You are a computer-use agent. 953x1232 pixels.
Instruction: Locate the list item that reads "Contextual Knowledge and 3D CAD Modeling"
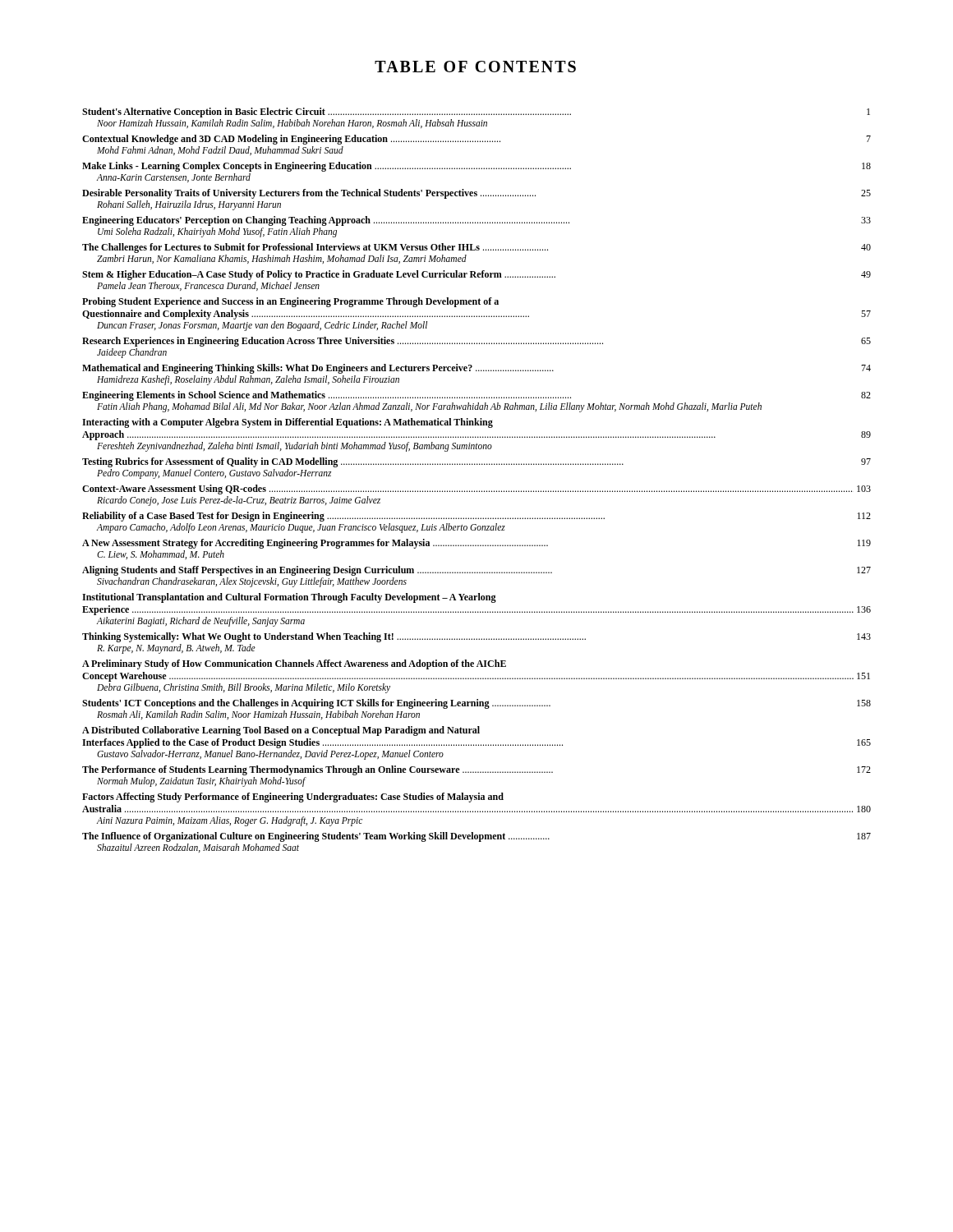(x=476, y=144)
